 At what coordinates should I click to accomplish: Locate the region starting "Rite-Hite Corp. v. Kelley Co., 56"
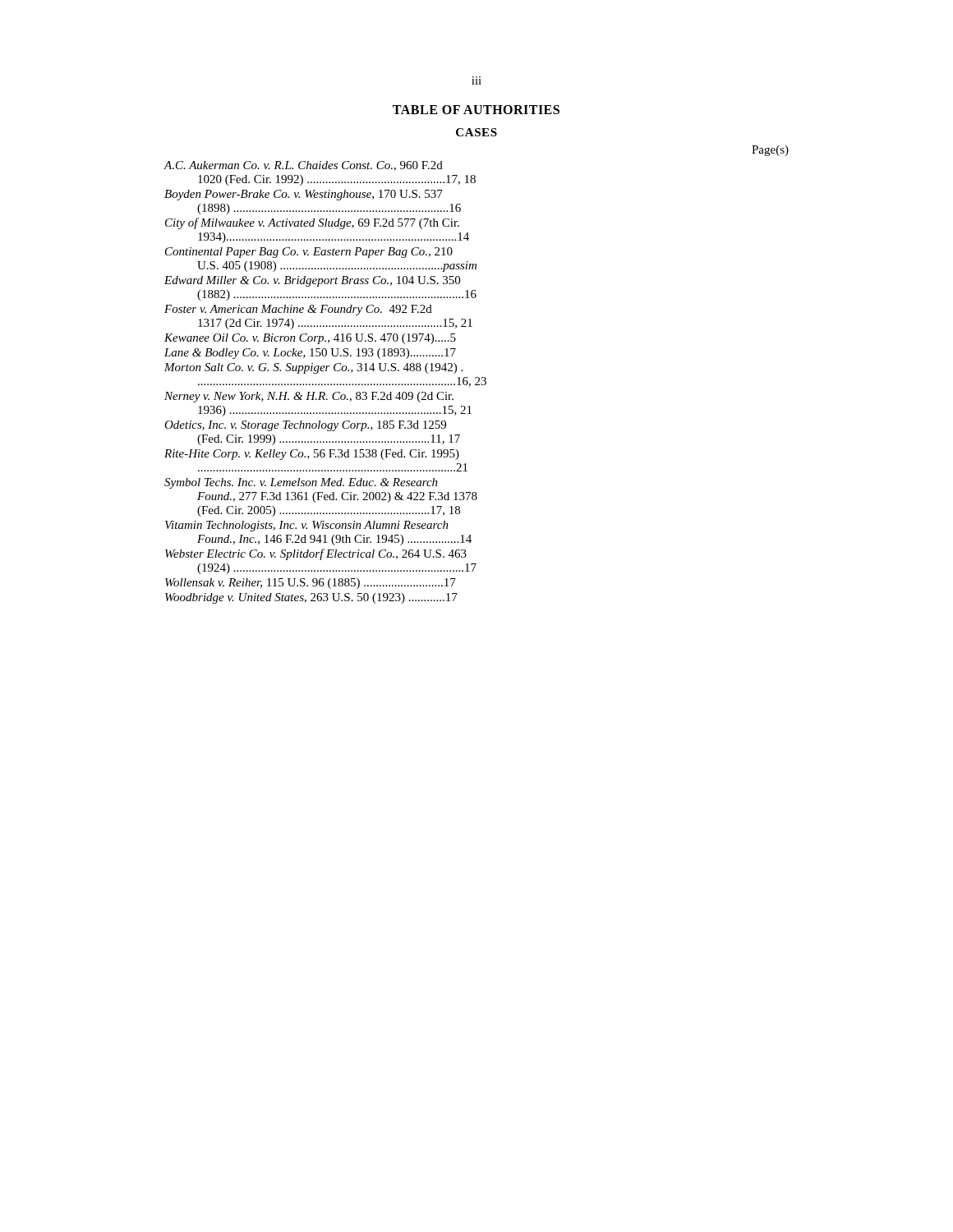pyautogui.click(x=476, y=461)
